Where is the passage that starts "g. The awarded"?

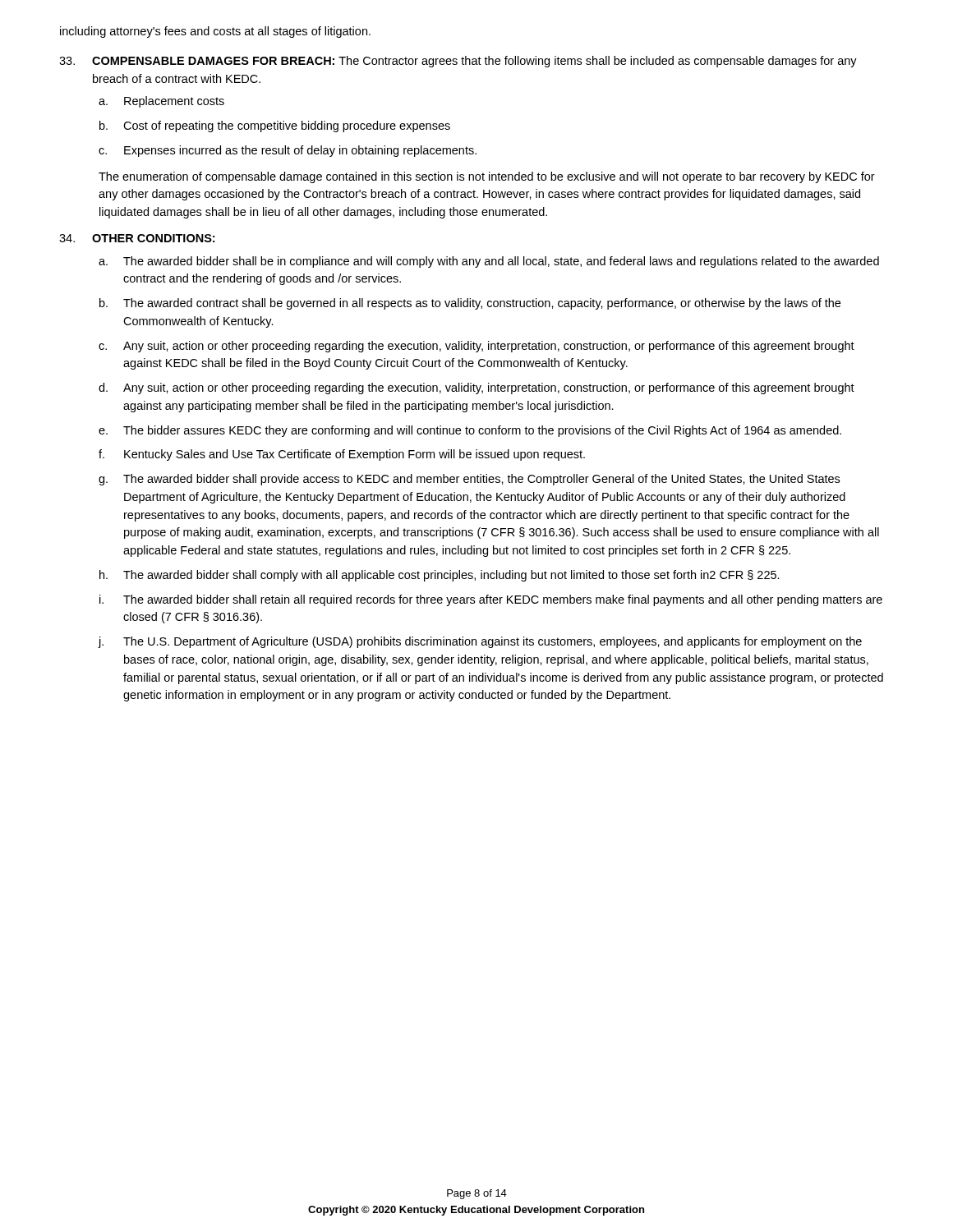coord(496,515)
